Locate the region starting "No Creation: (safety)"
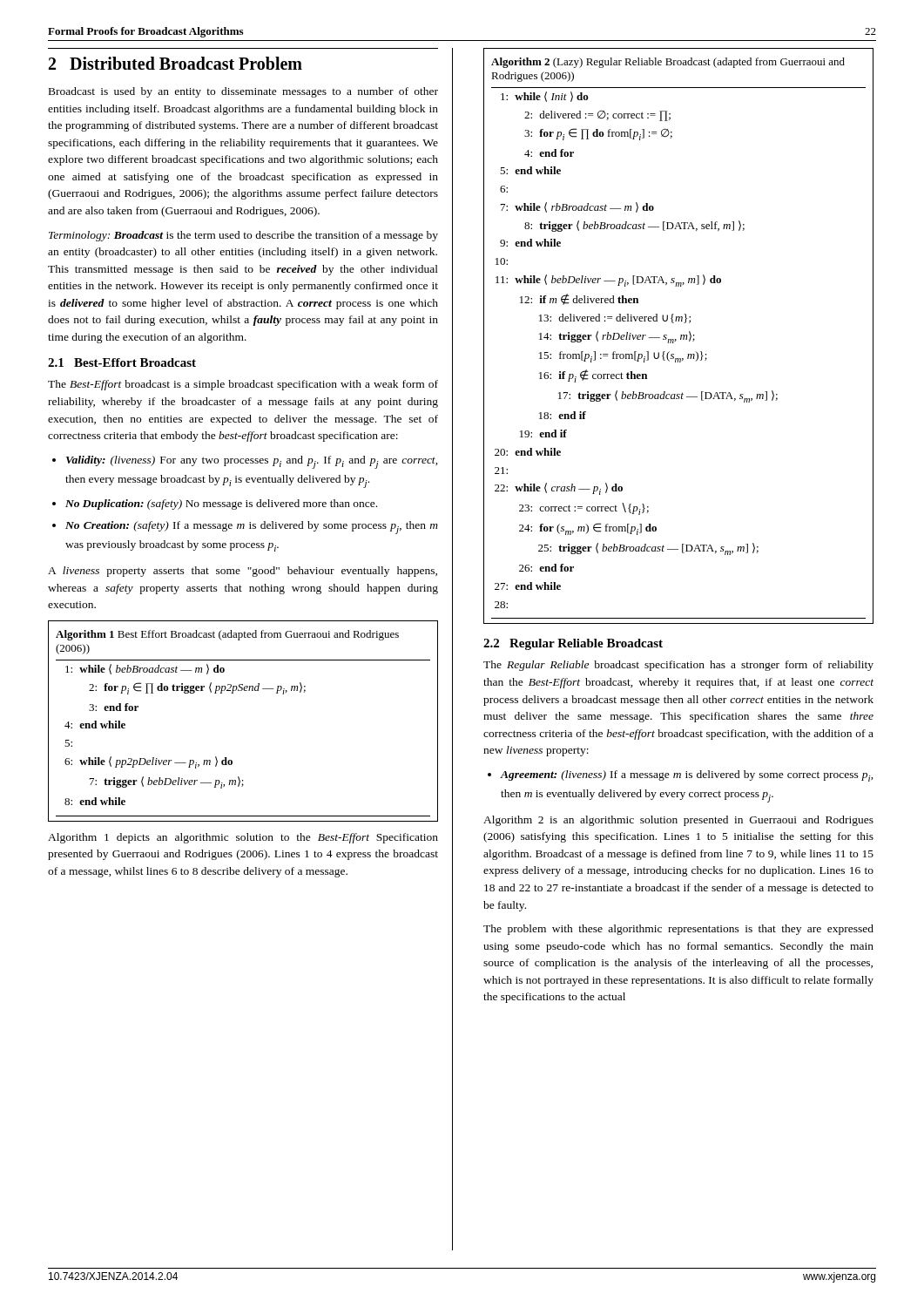The height and width of the screenshot is (1307, 924). click(x=252, y=536)
